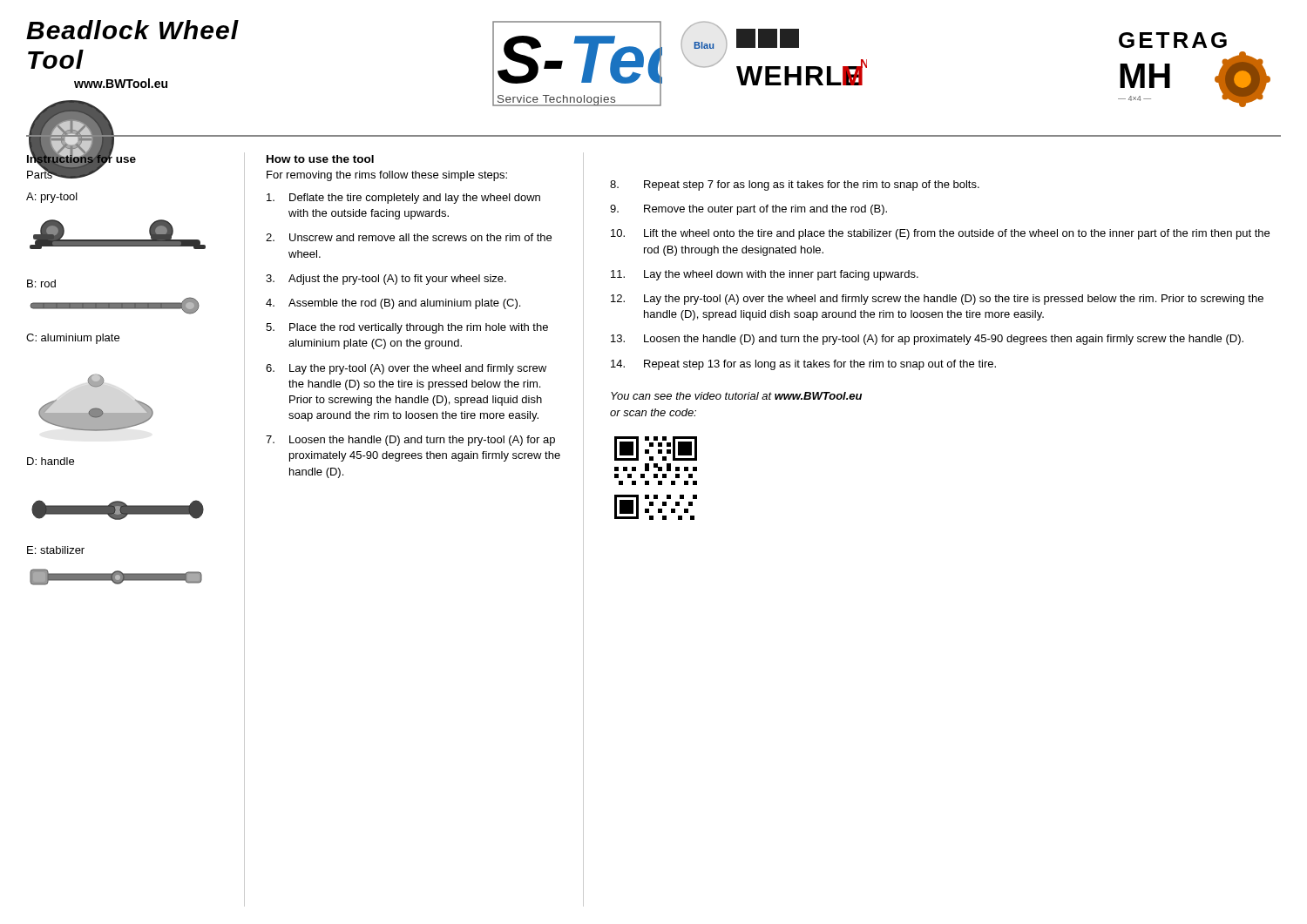Navigate to the element starting "You can see the"
Viewport: 1307px width, 924px height.
(x=736, y=404)
